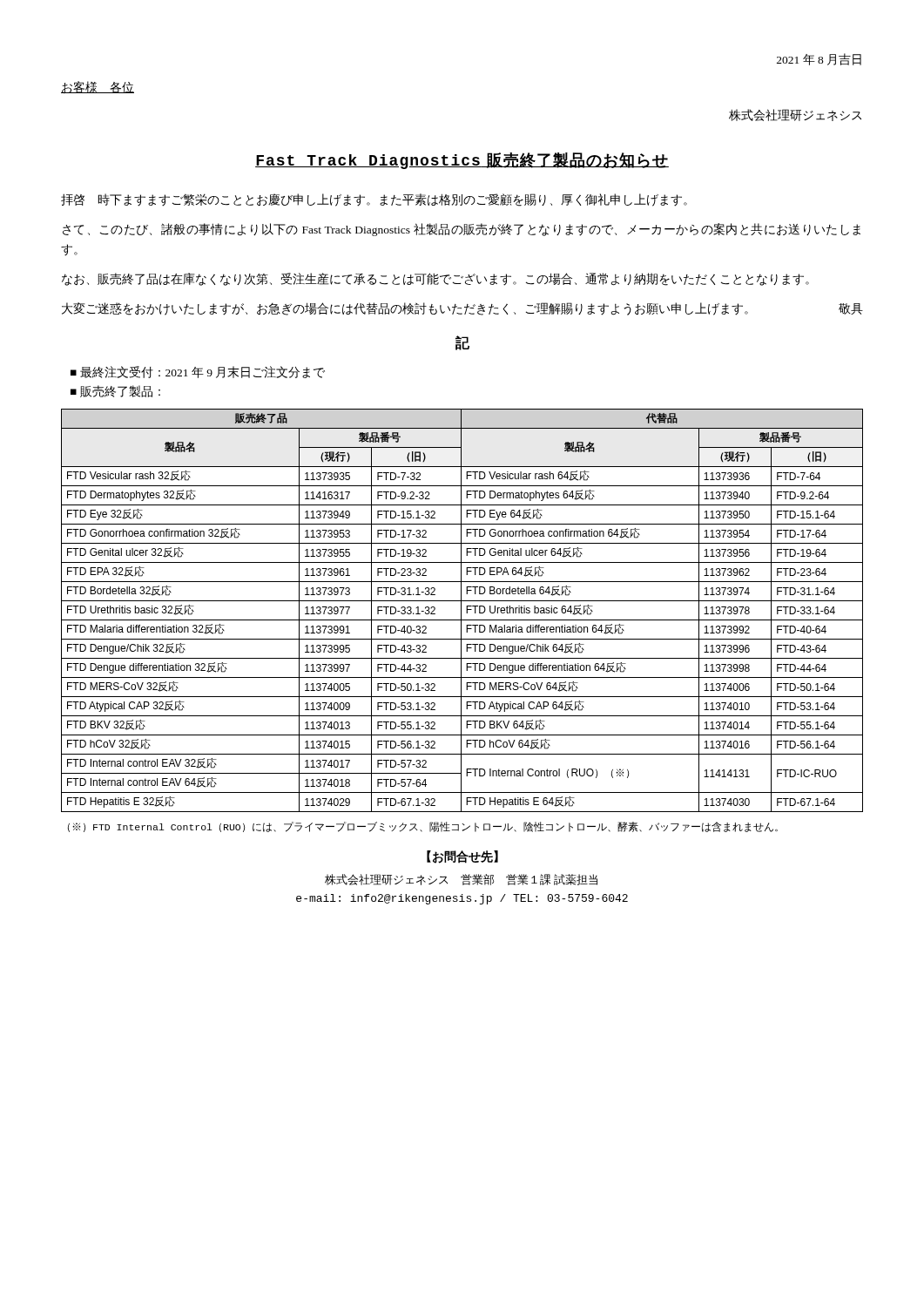
Task: Find the region starting "e-mail: info2@rikengenesis.jp / TEL: 03-5759-6042"
Action: [x=462, y=899]
